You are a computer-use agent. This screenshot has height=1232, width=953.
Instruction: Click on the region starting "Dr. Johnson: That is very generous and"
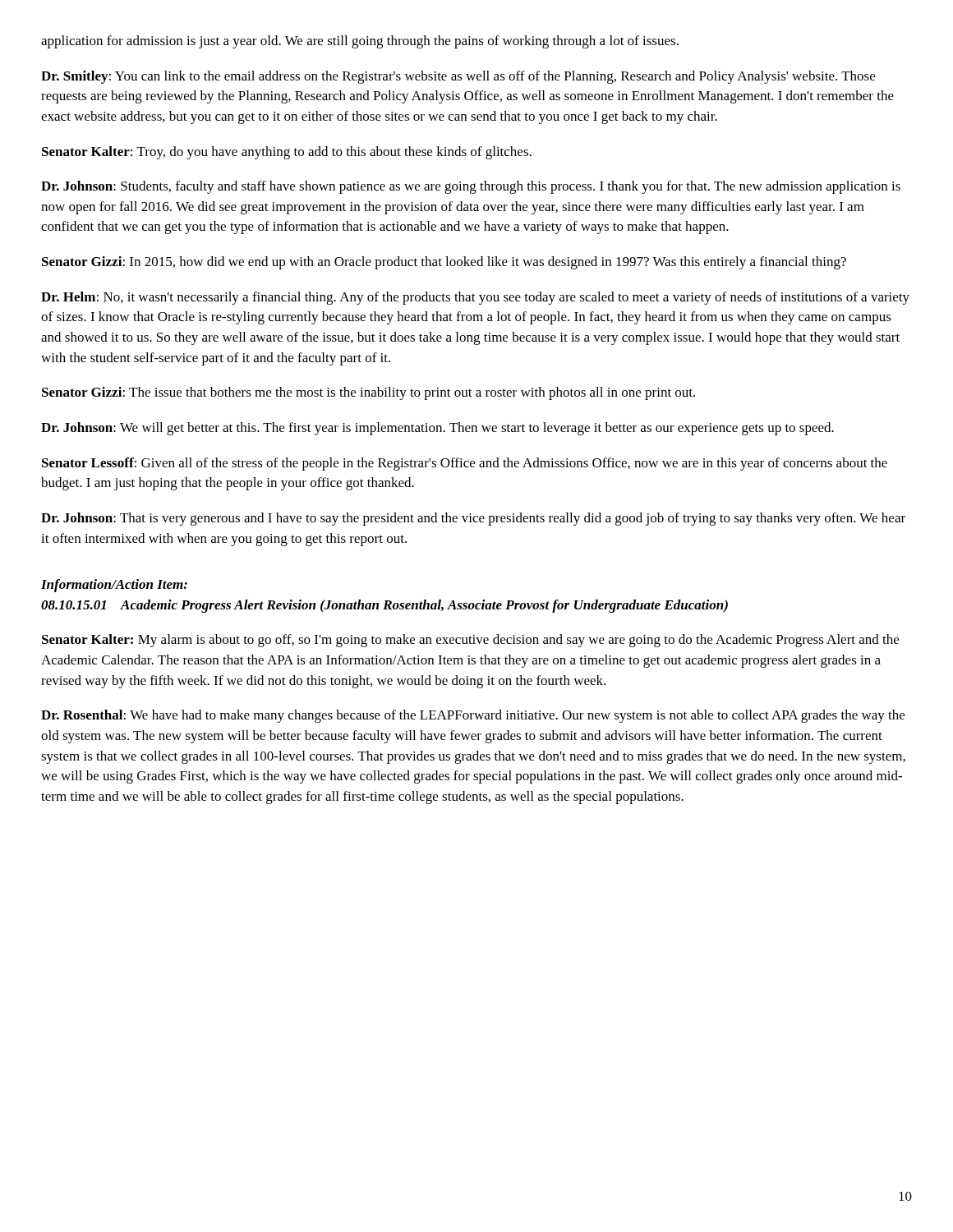pyautogui.click(x=473, y=528)
